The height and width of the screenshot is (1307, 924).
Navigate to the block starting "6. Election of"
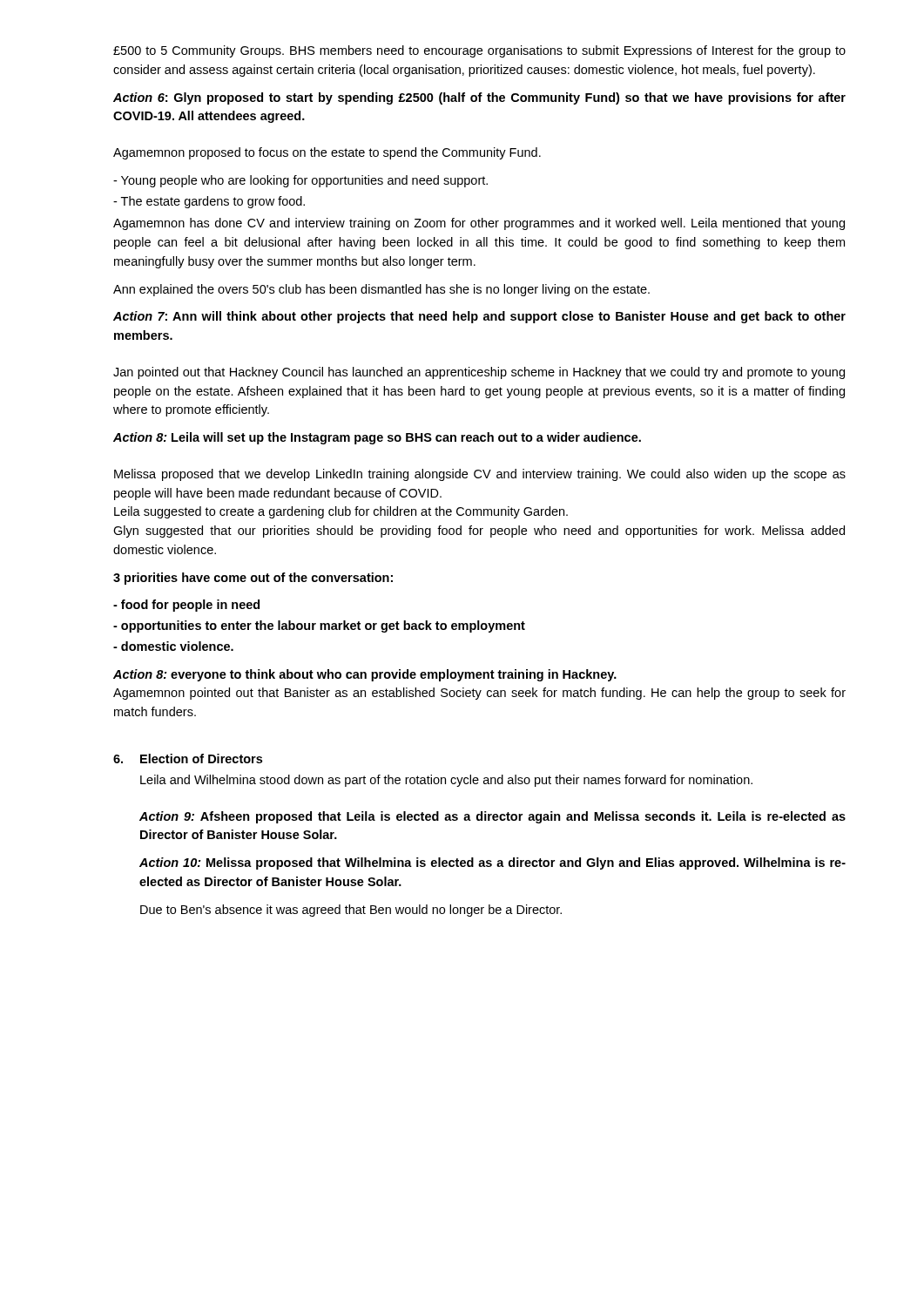188,758
